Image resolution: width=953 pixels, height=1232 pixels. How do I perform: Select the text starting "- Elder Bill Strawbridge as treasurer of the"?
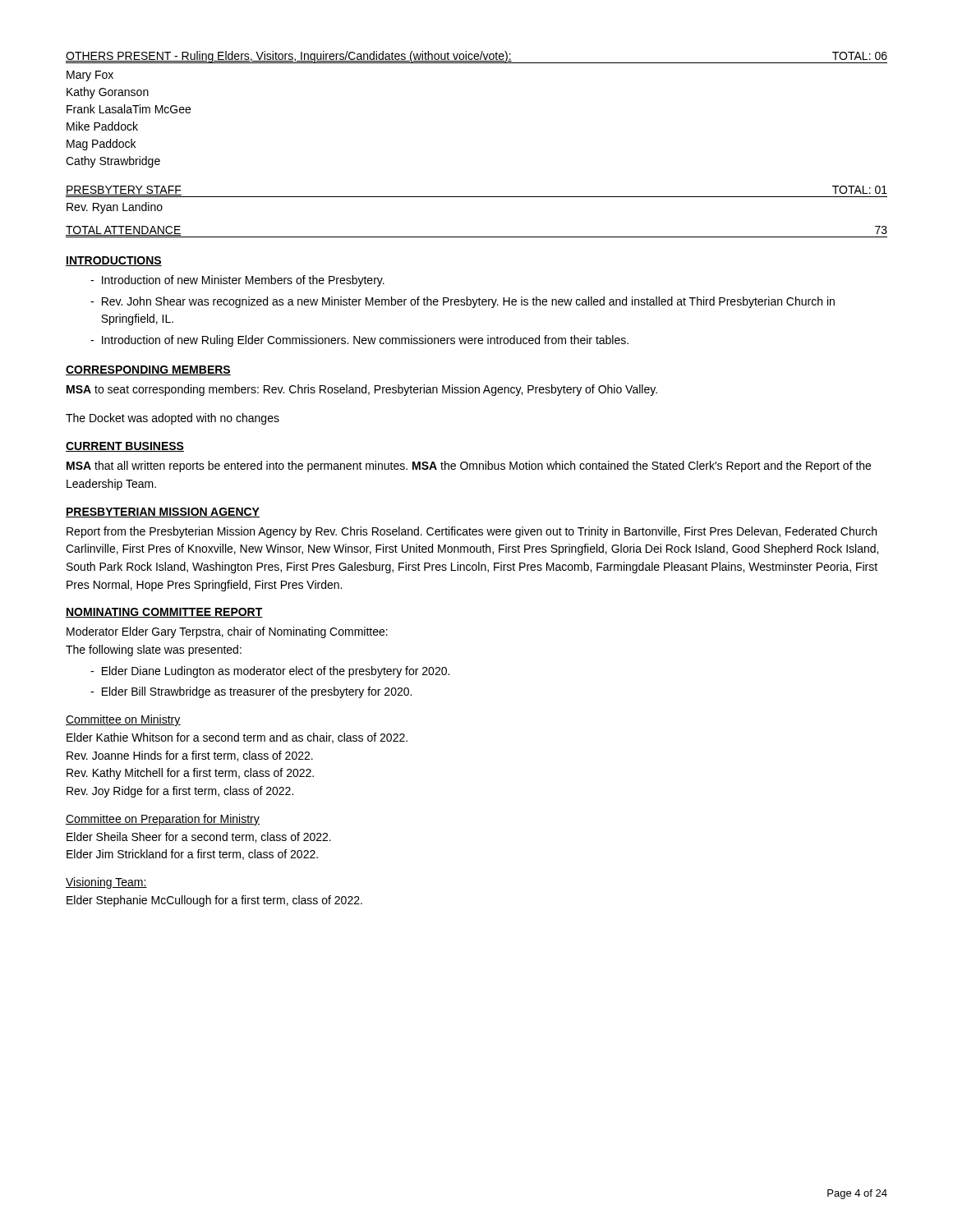pos(251,692)
